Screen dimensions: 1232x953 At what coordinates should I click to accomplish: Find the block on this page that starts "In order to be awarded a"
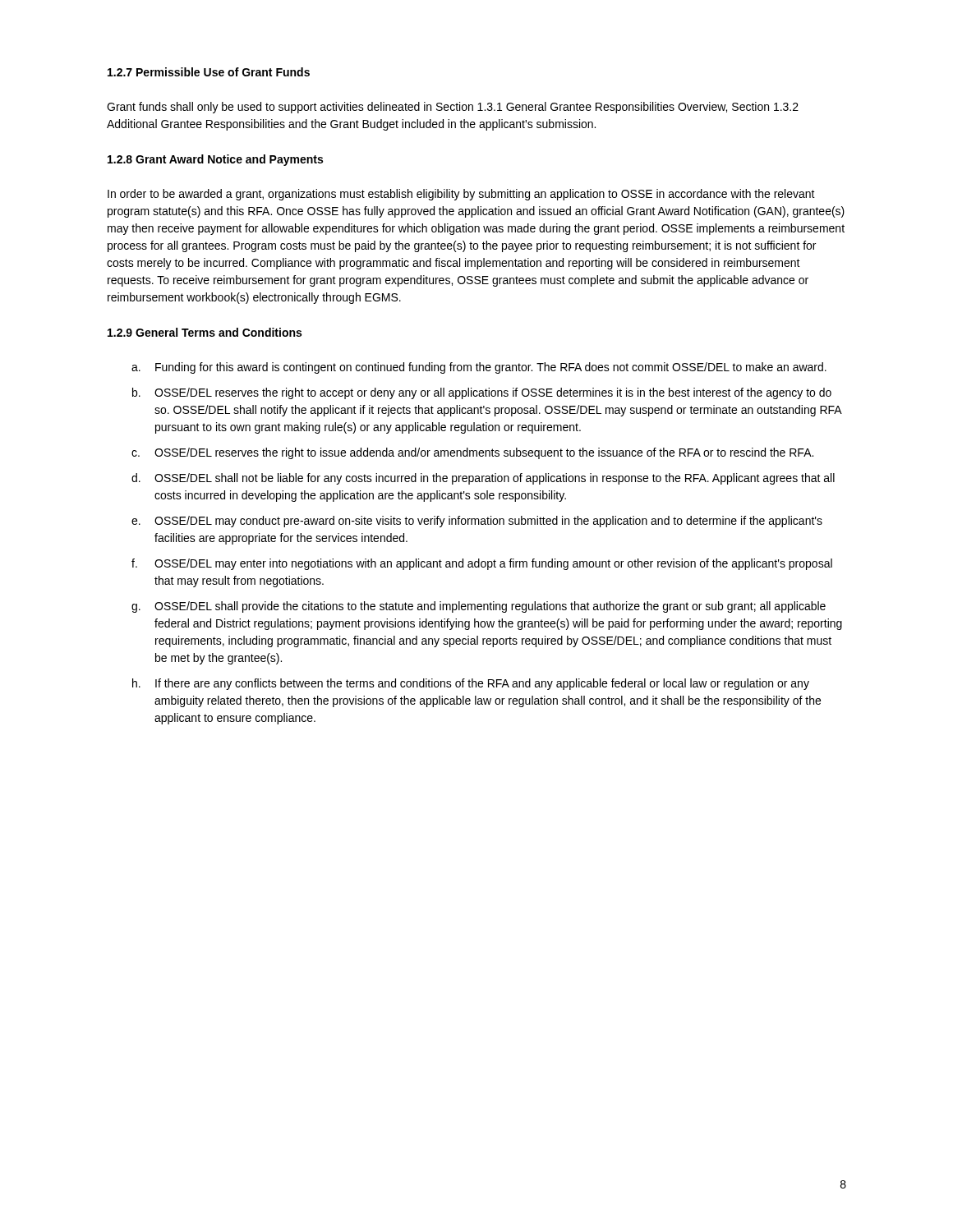[476, 246]
